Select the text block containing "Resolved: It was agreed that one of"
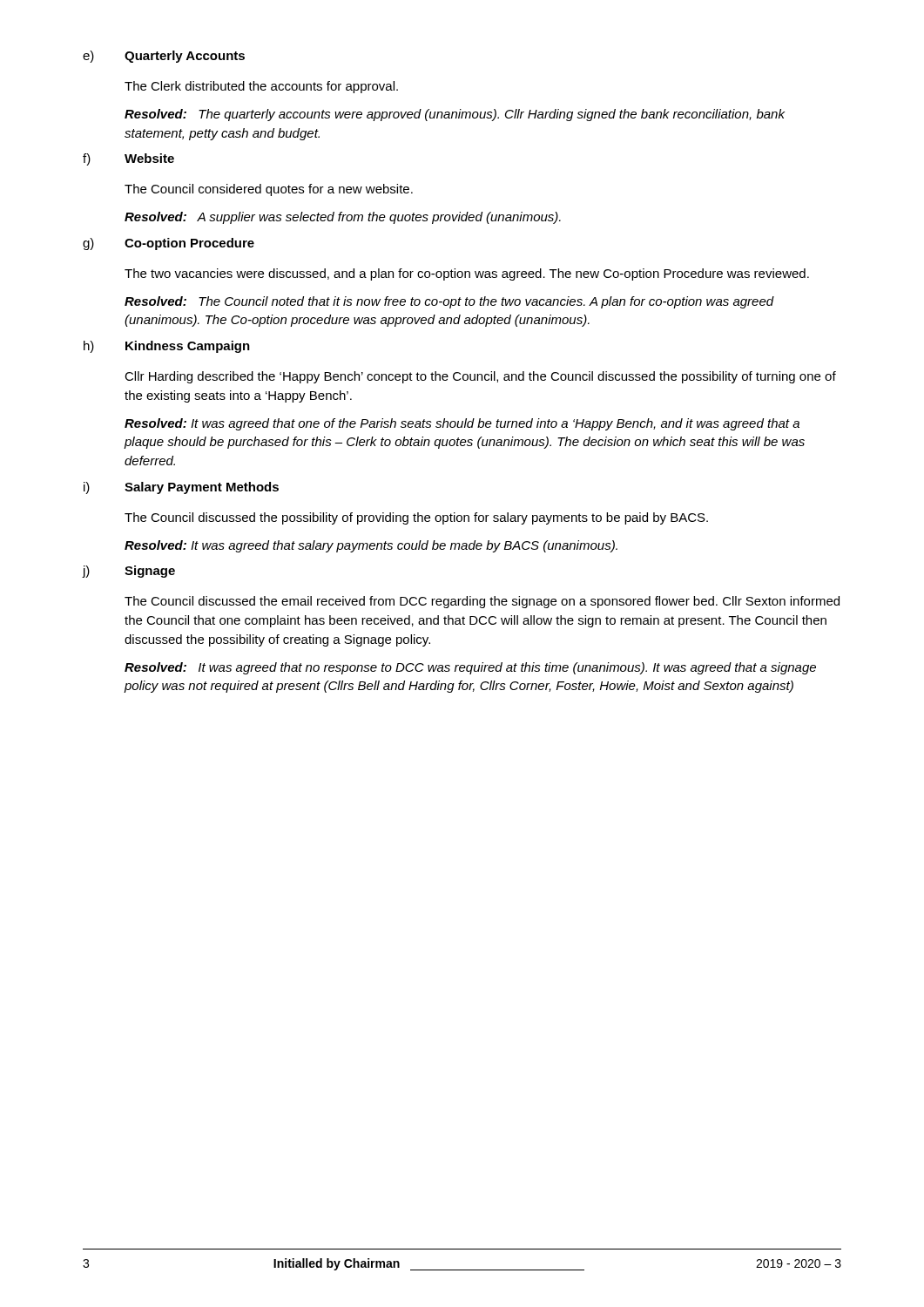This screenshot has height=1307, width=924. (x=465, y=442)
